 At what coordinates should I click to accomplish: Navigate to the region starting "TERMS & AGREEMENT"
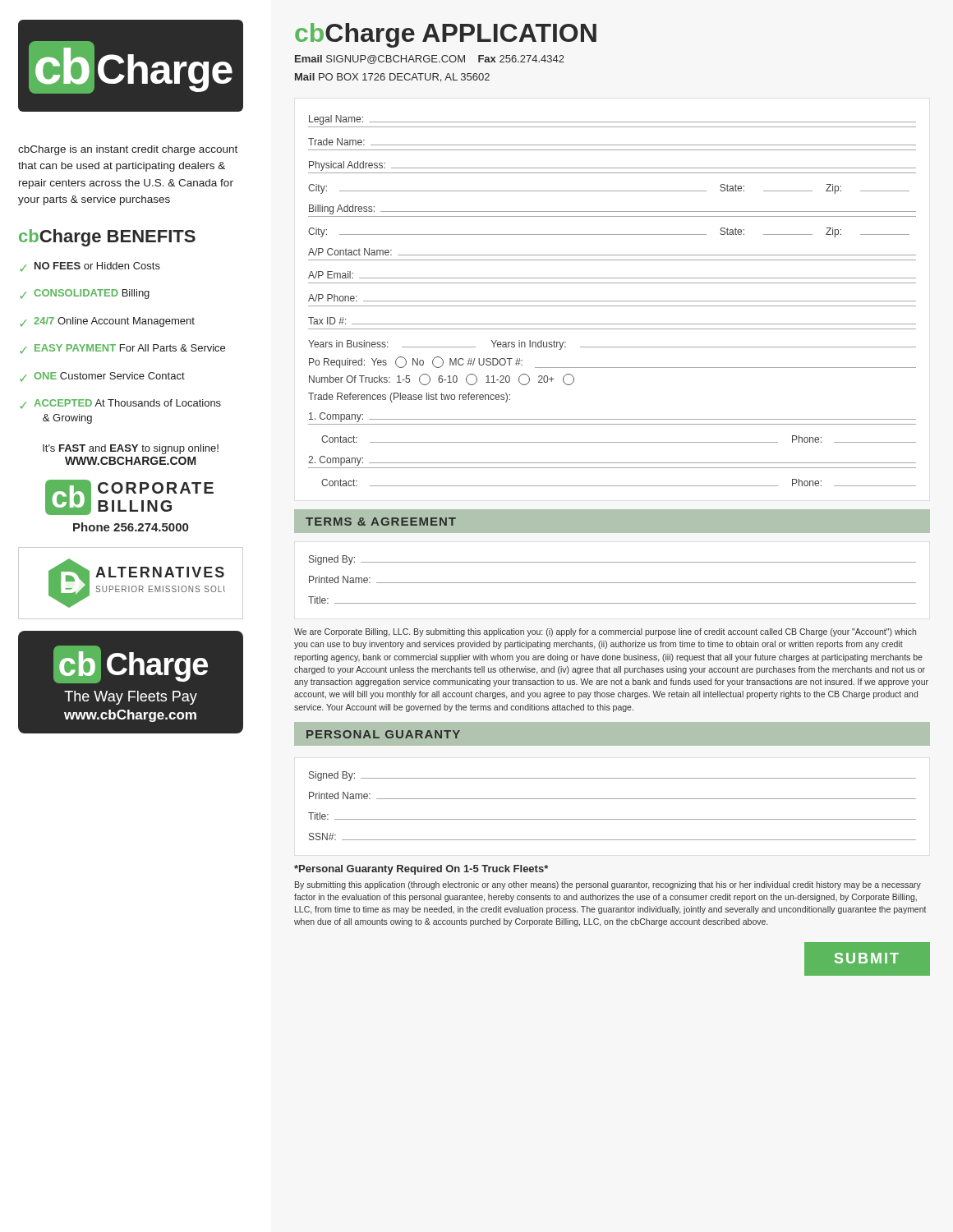pyautogui.click(x=381, y=521)
